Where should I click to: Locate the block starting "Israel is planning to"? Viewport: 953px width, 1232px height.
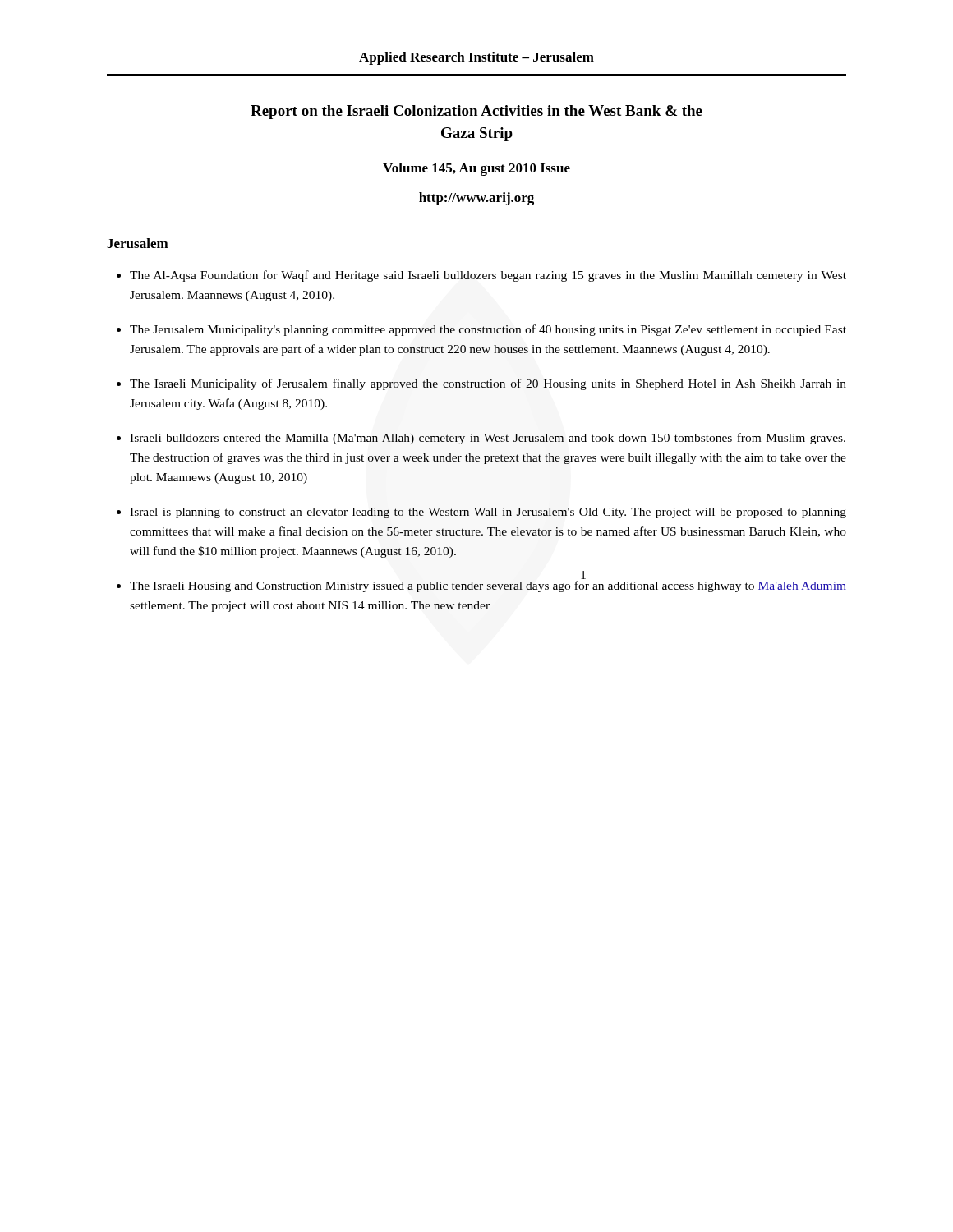(488, 531)
